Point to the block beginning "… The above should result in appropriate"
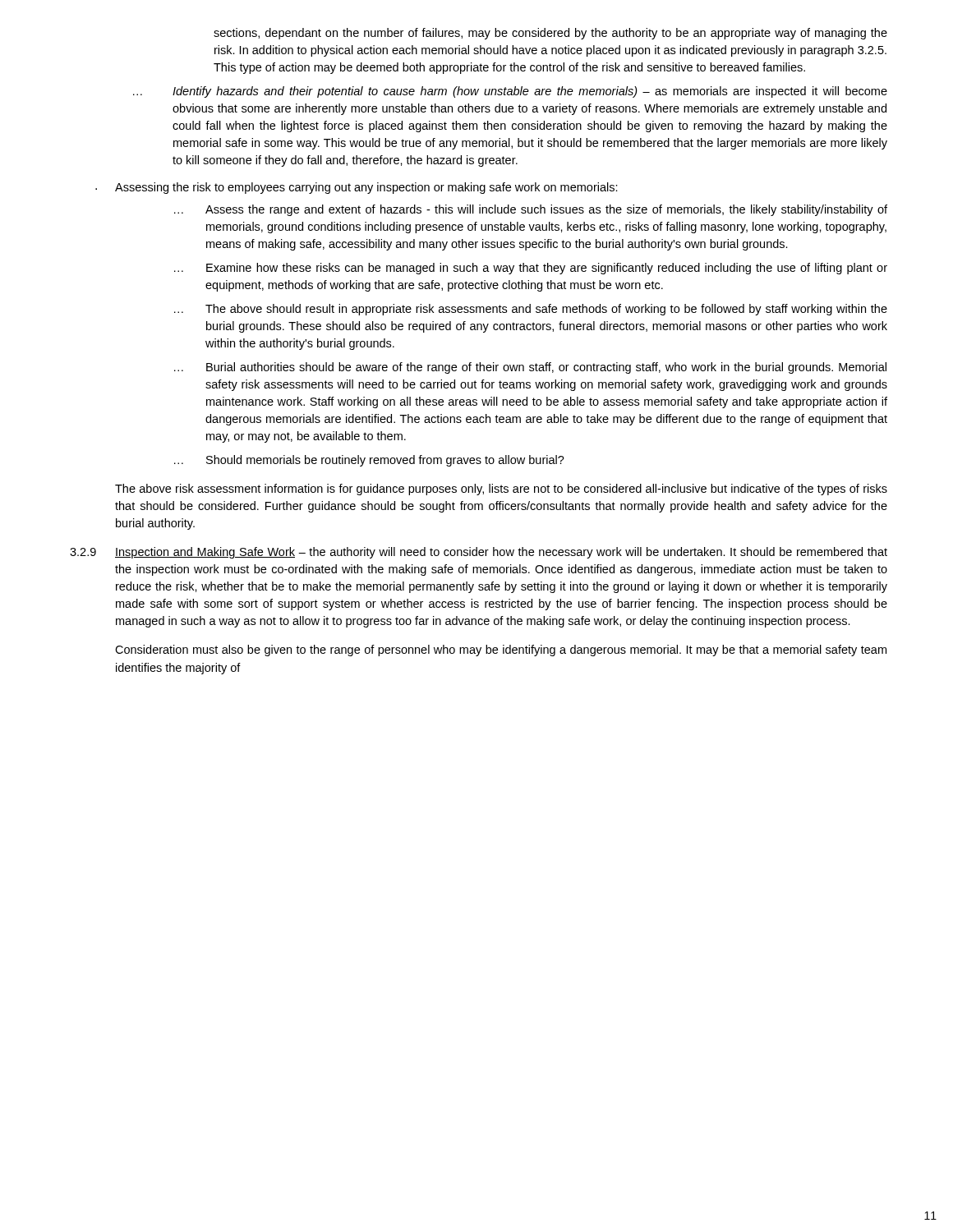 [x=546, y=325]
